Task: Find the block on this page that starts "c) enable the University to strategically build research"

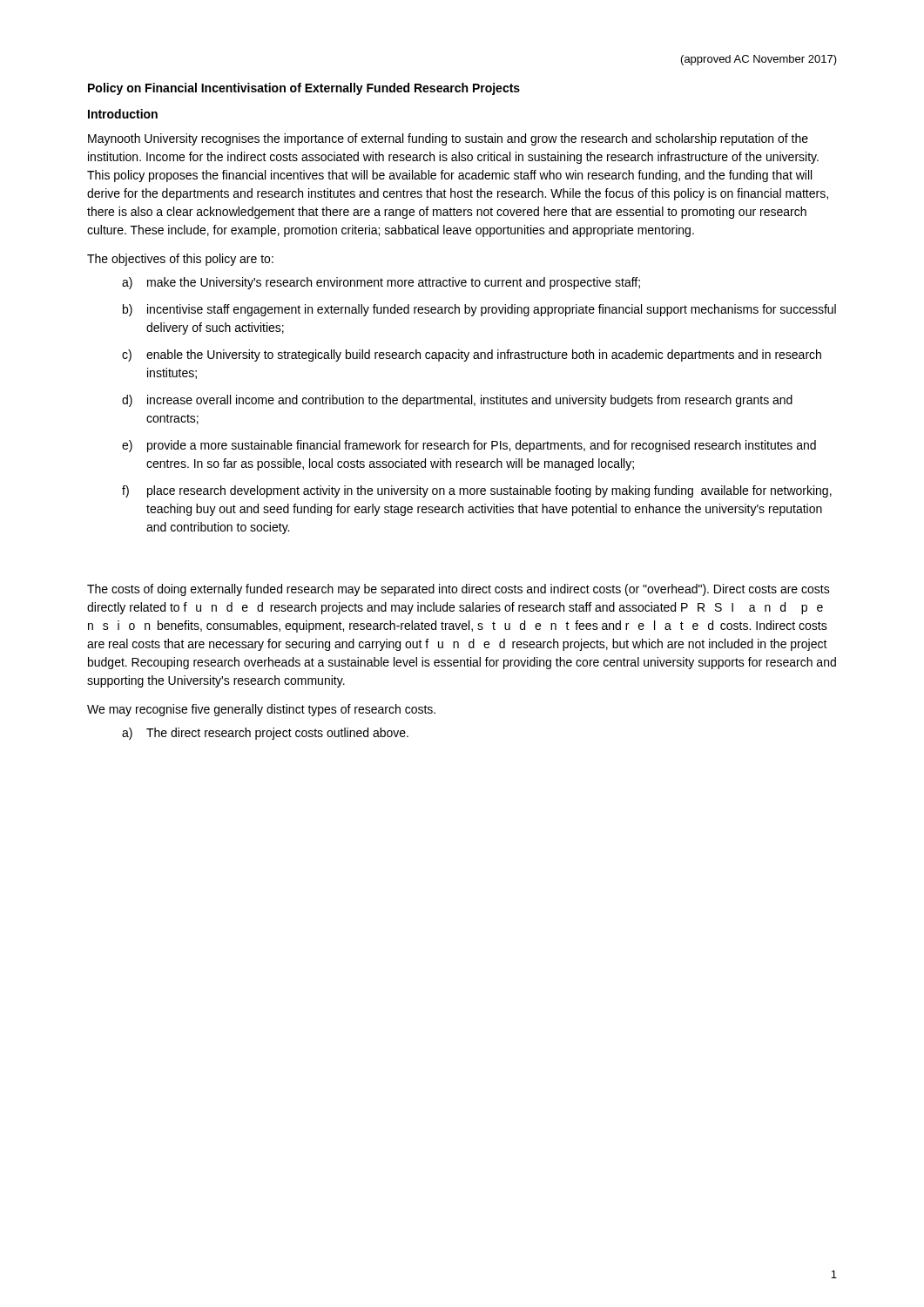Action: pyautogui.click(x=479, y=364)
